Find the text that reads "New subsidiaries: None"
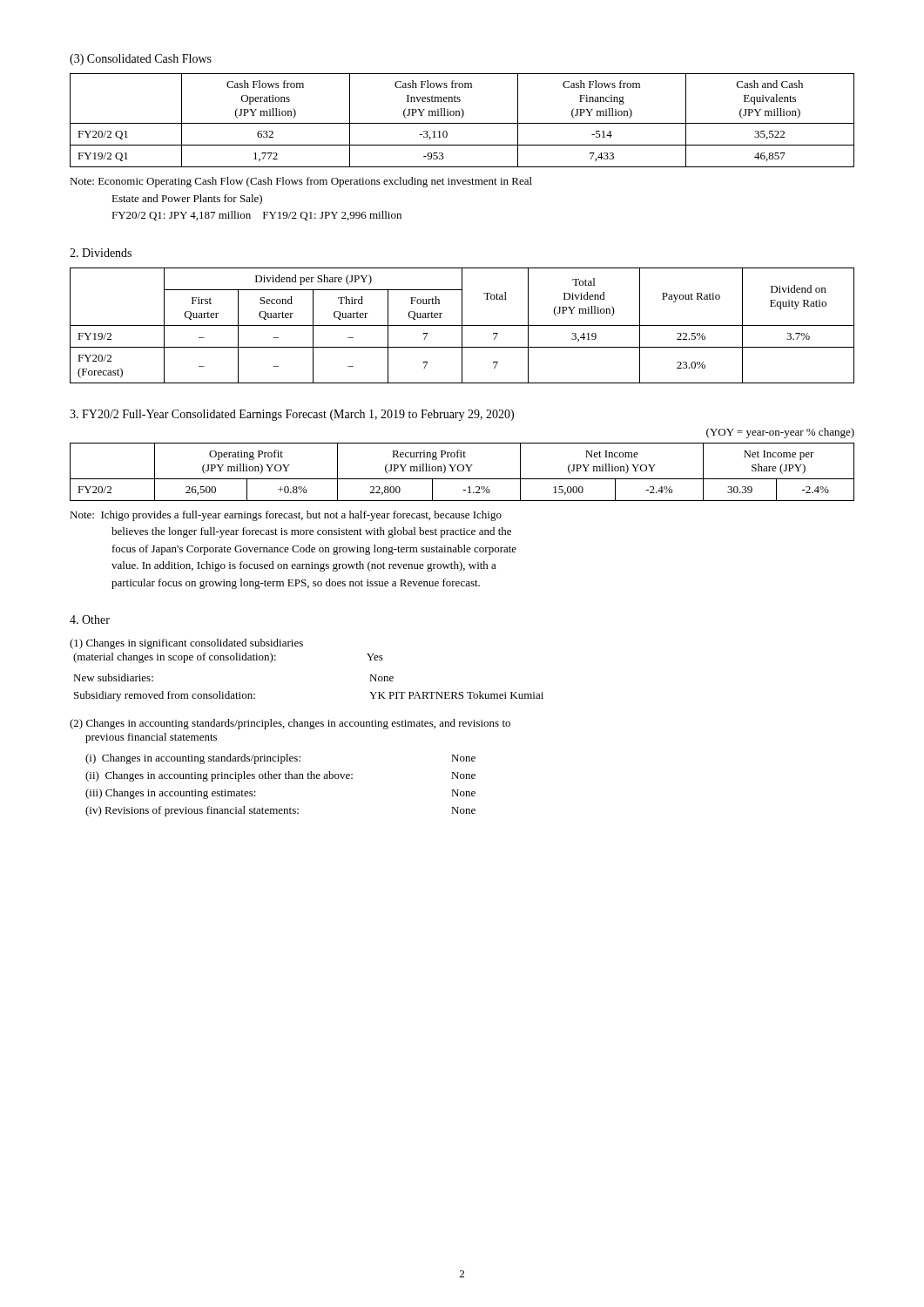Image resolution: width=924 pixels, height=1307 pixels. 108,677
